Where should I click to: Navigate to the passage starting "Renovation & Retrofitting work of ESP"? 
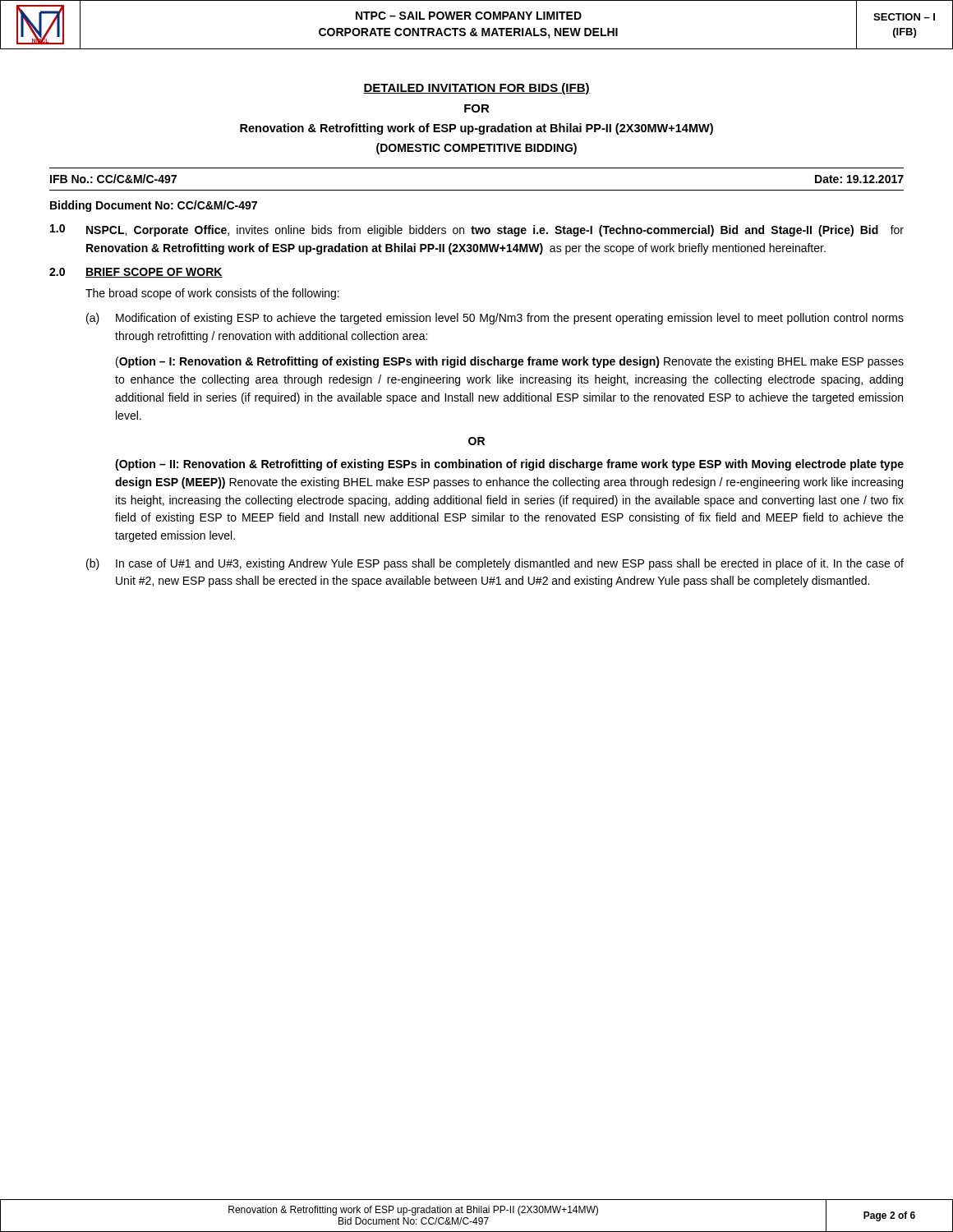[x=476, y=128]
